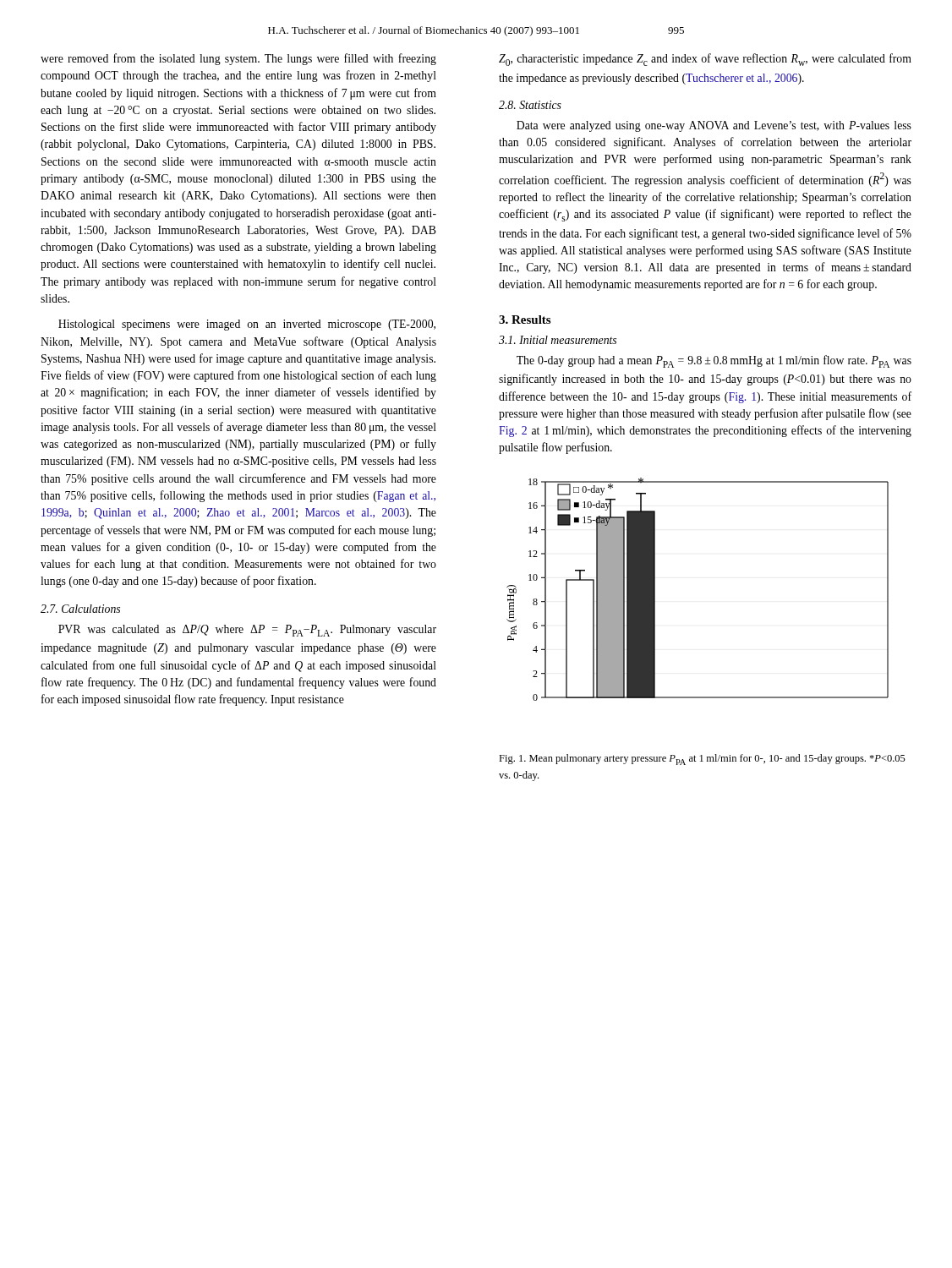Locate the passage starting "were removed from"
The width and height of the screenshot is (952, 1268).
coord(238,179)
